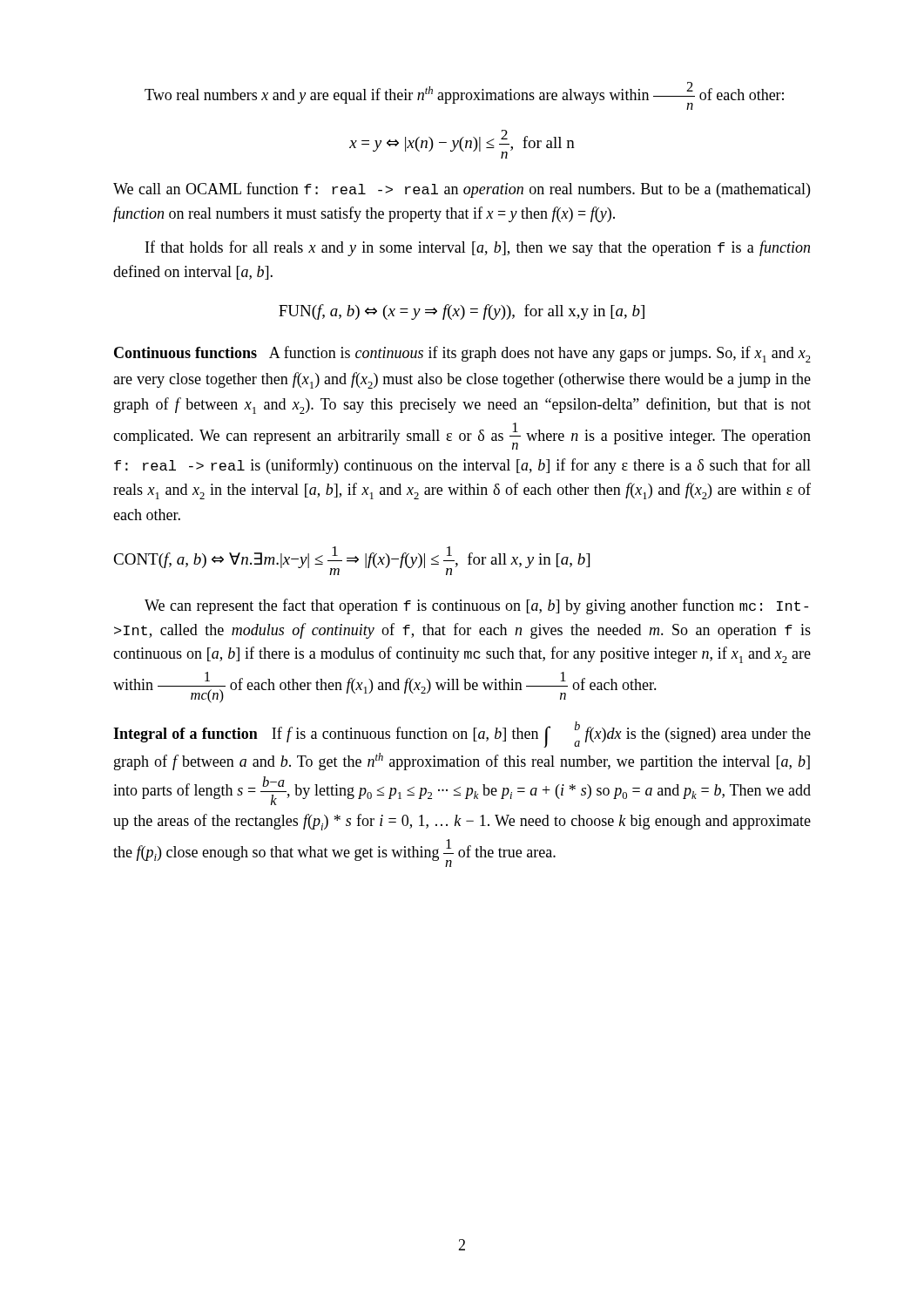Click the passage that begins "We can represent the fact that"

point(462,649)
